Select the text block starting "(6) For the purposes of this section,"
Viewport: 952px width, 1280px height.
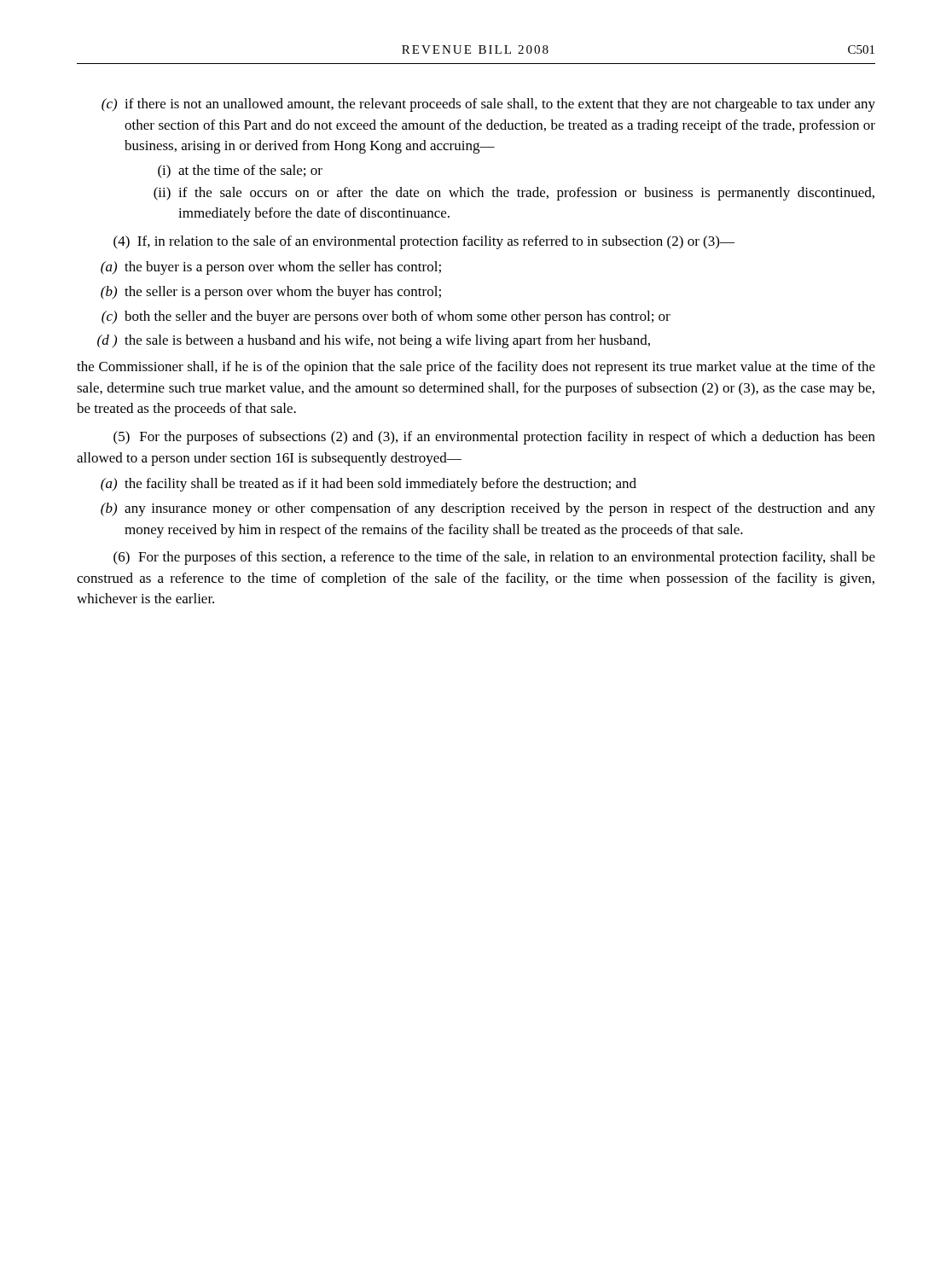[476, 578]
